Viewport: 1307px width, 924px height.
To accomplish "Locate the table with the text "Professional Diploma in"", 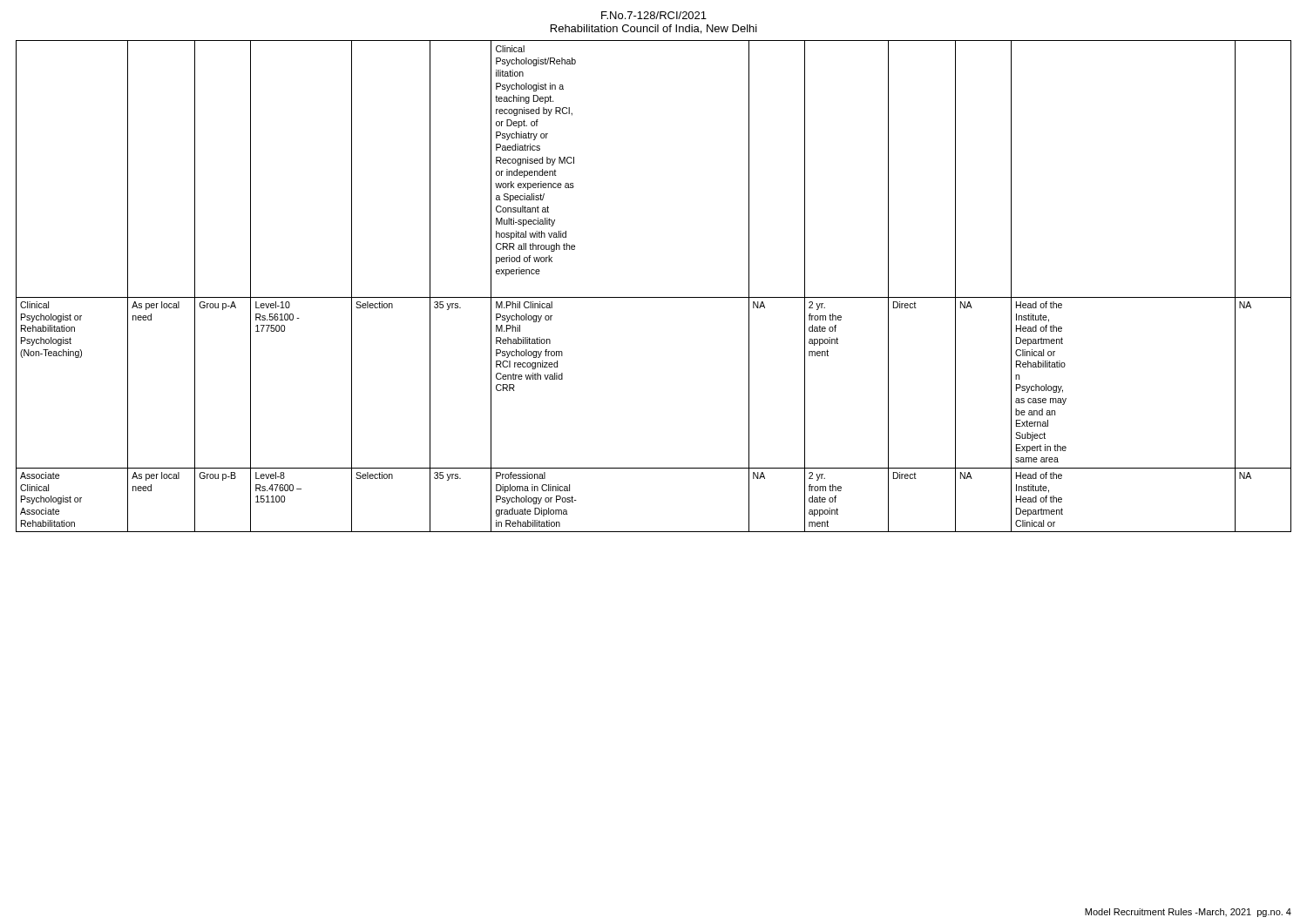I will point(654,286).
